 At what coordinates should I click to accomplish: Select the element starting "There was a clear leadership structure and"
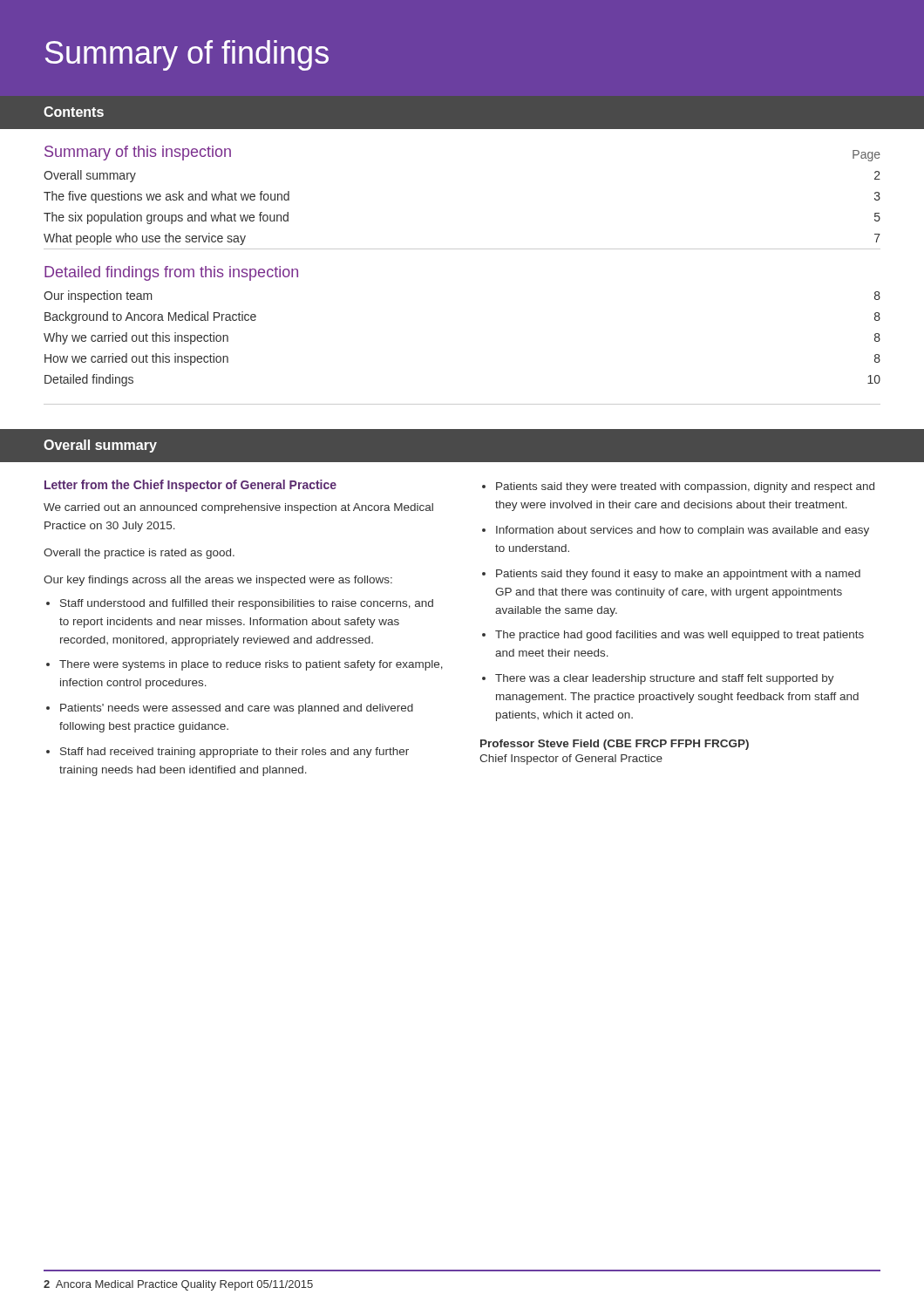coord(677,696)
